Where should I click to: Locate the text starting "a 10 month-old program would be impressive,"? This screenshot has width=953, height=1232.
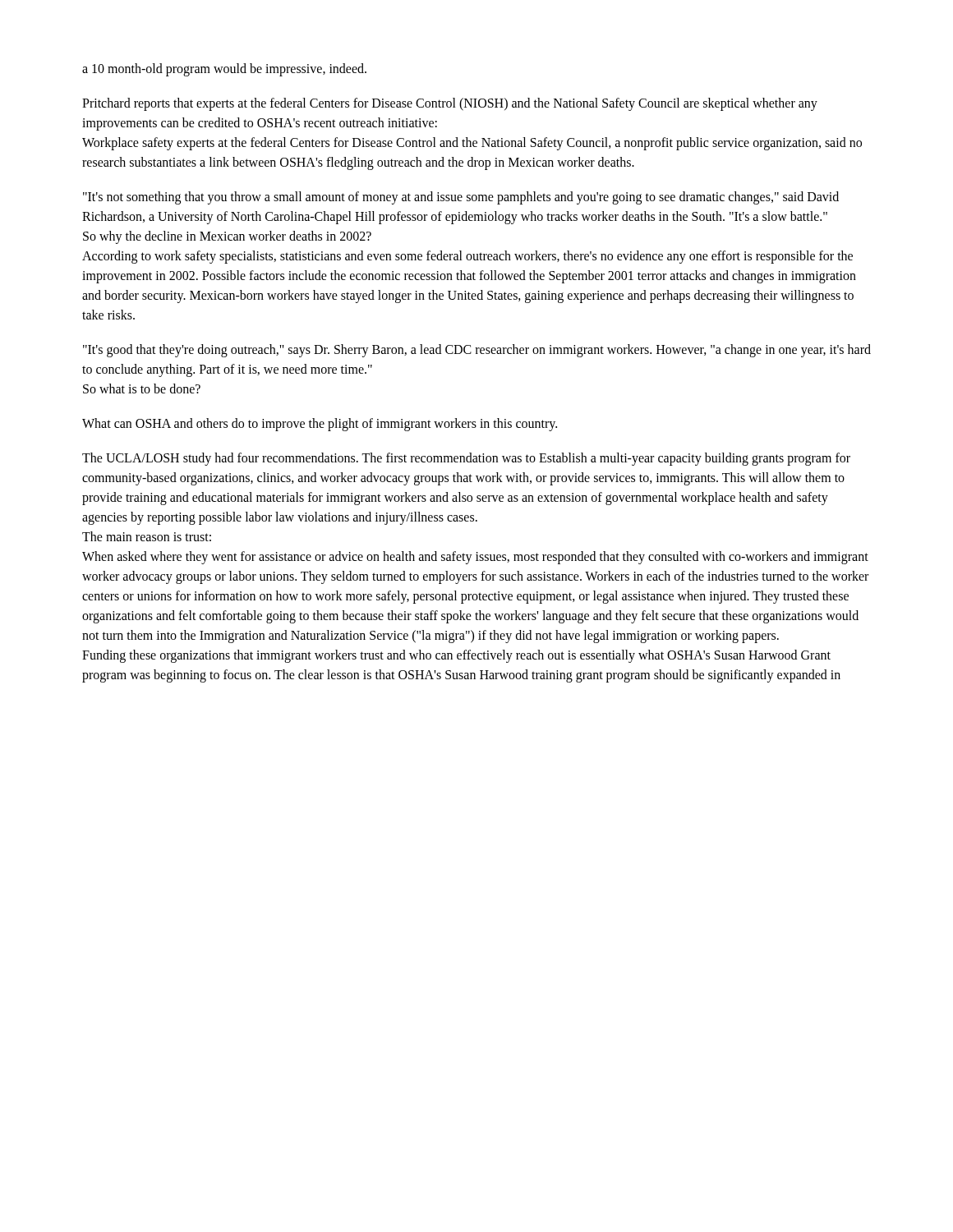click(224, 70)
